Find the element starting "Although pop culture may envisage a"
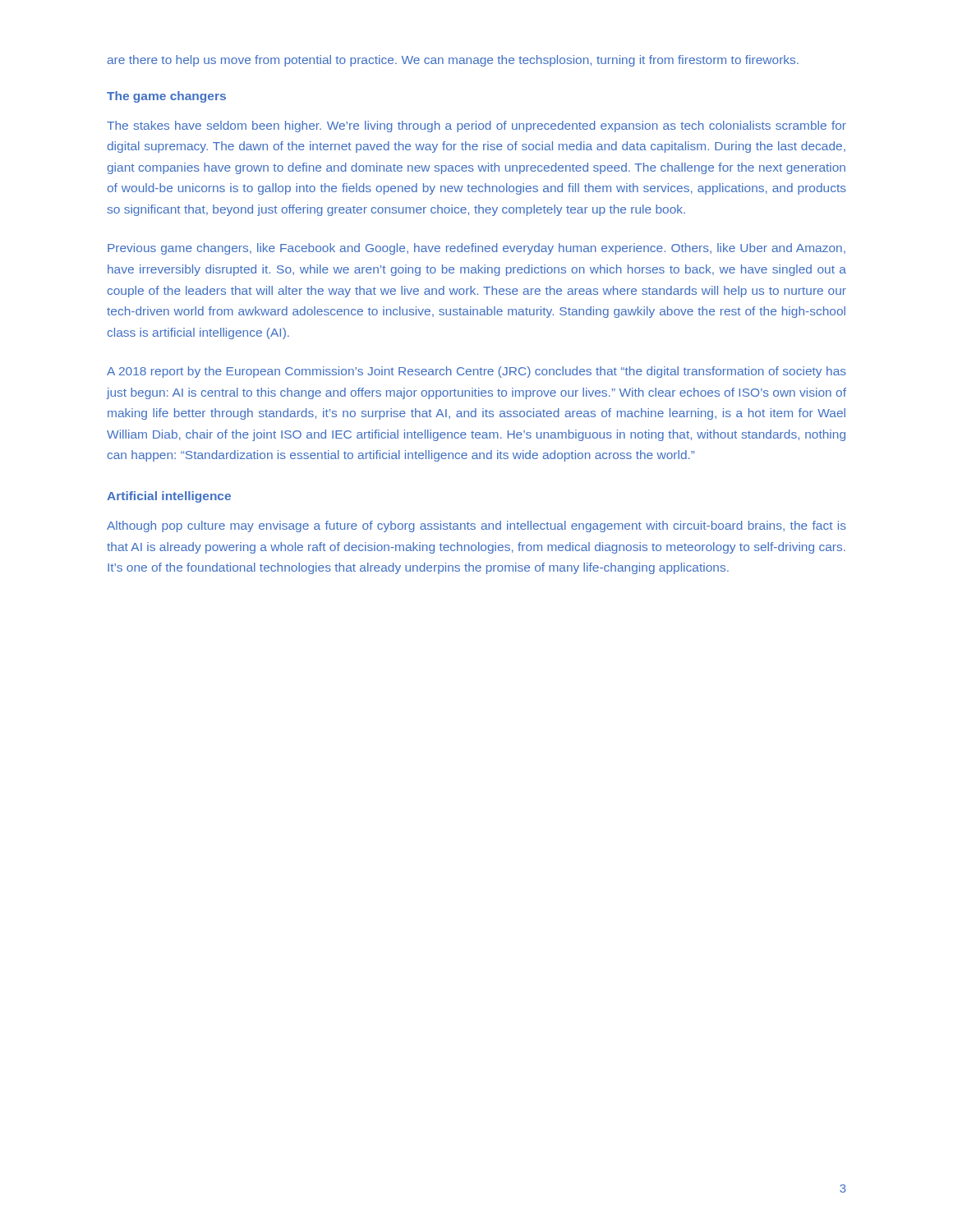This screenshot has width=953, height=1232. (x=476, y=546)
